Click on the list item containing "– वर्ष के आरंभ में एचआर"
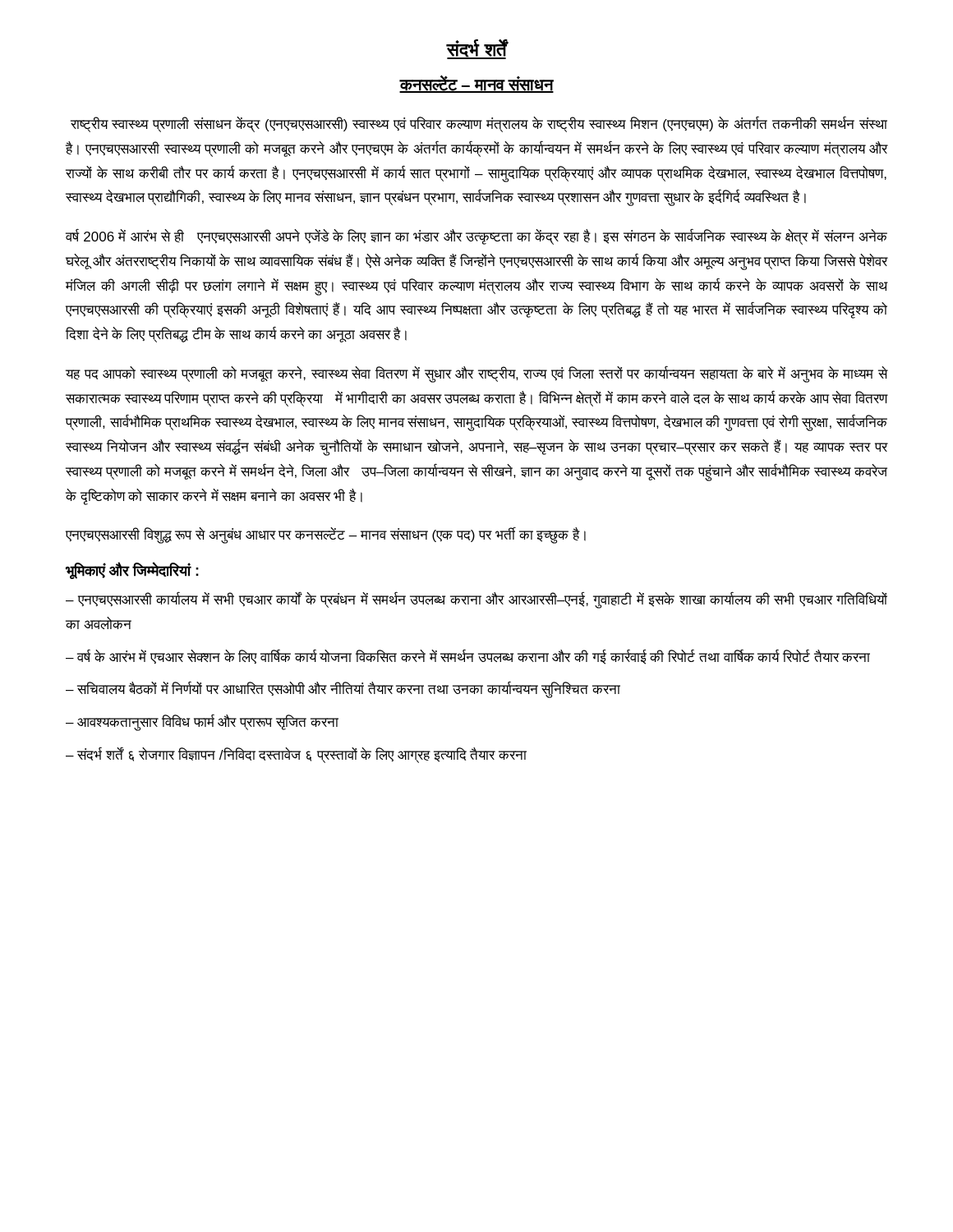The height and width of the screenshot is (1232, 953). click(468, 657)
